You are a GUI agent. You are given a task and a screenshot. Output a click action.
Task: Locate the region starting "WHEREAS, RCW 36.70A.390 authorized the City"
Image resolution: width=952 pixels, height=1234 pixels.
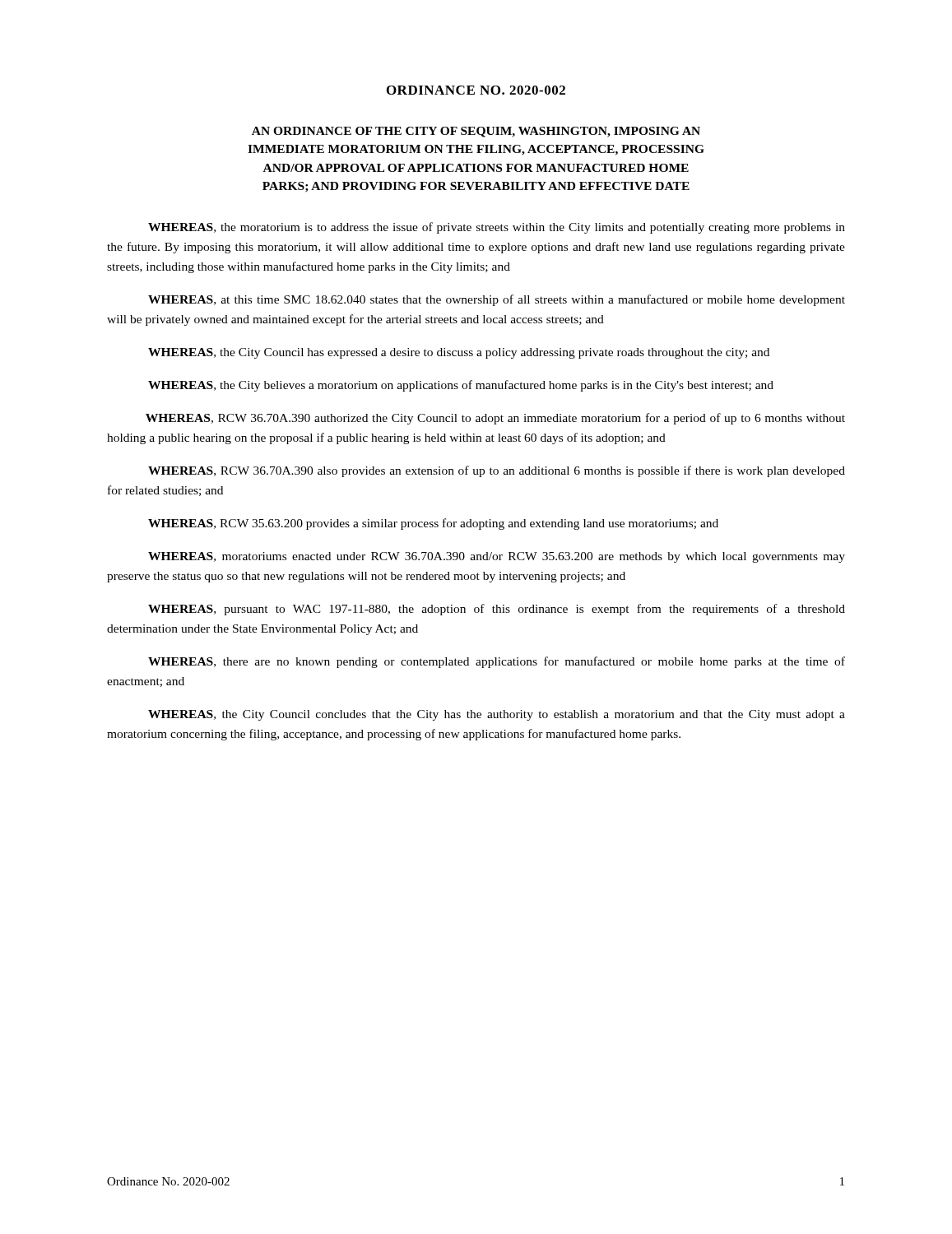(x=476, y=427)
